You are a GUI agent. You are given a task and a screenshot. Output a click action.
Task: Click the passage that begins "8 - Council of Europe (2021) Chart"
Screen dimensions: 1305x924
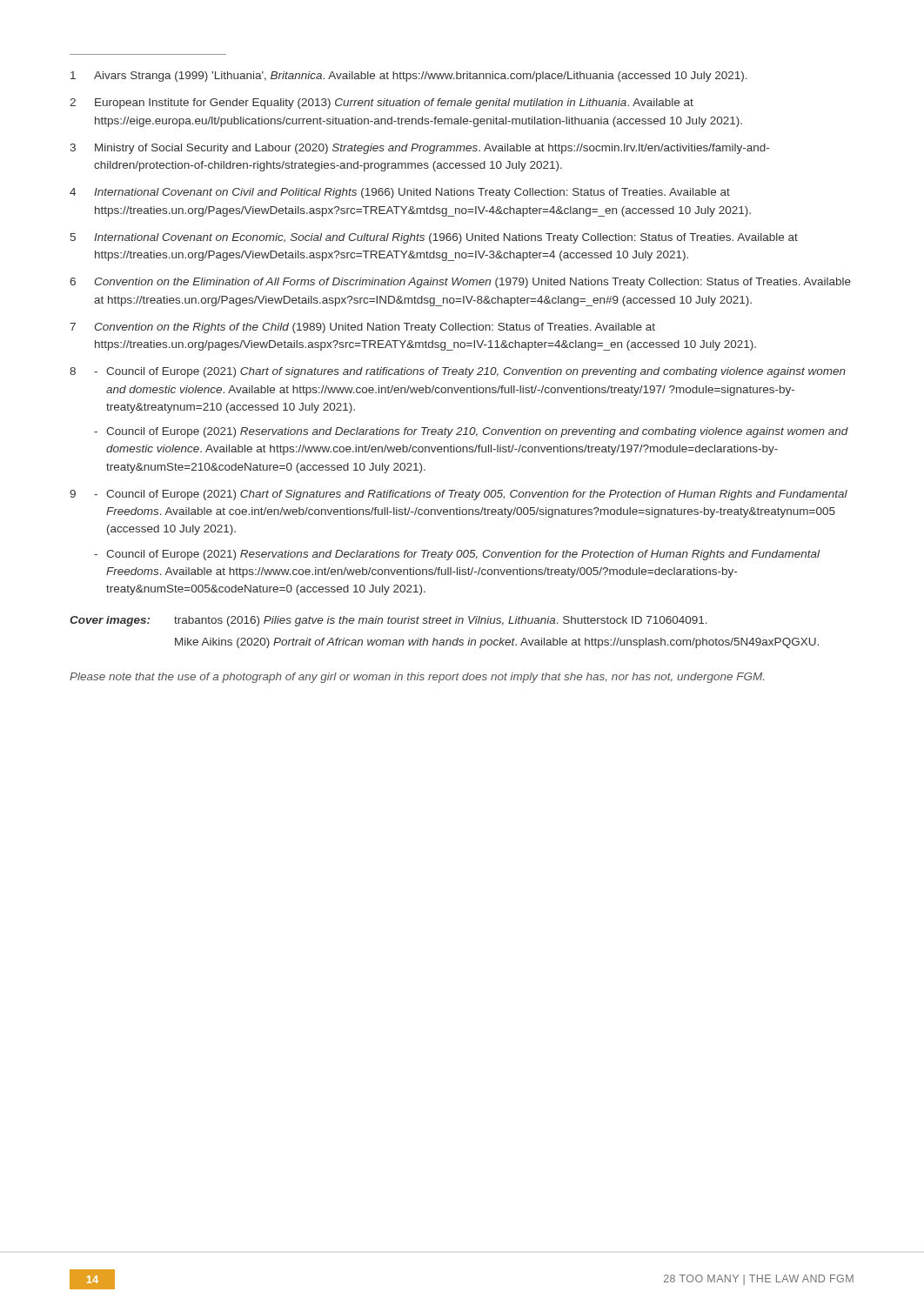[x=462, y=419]
